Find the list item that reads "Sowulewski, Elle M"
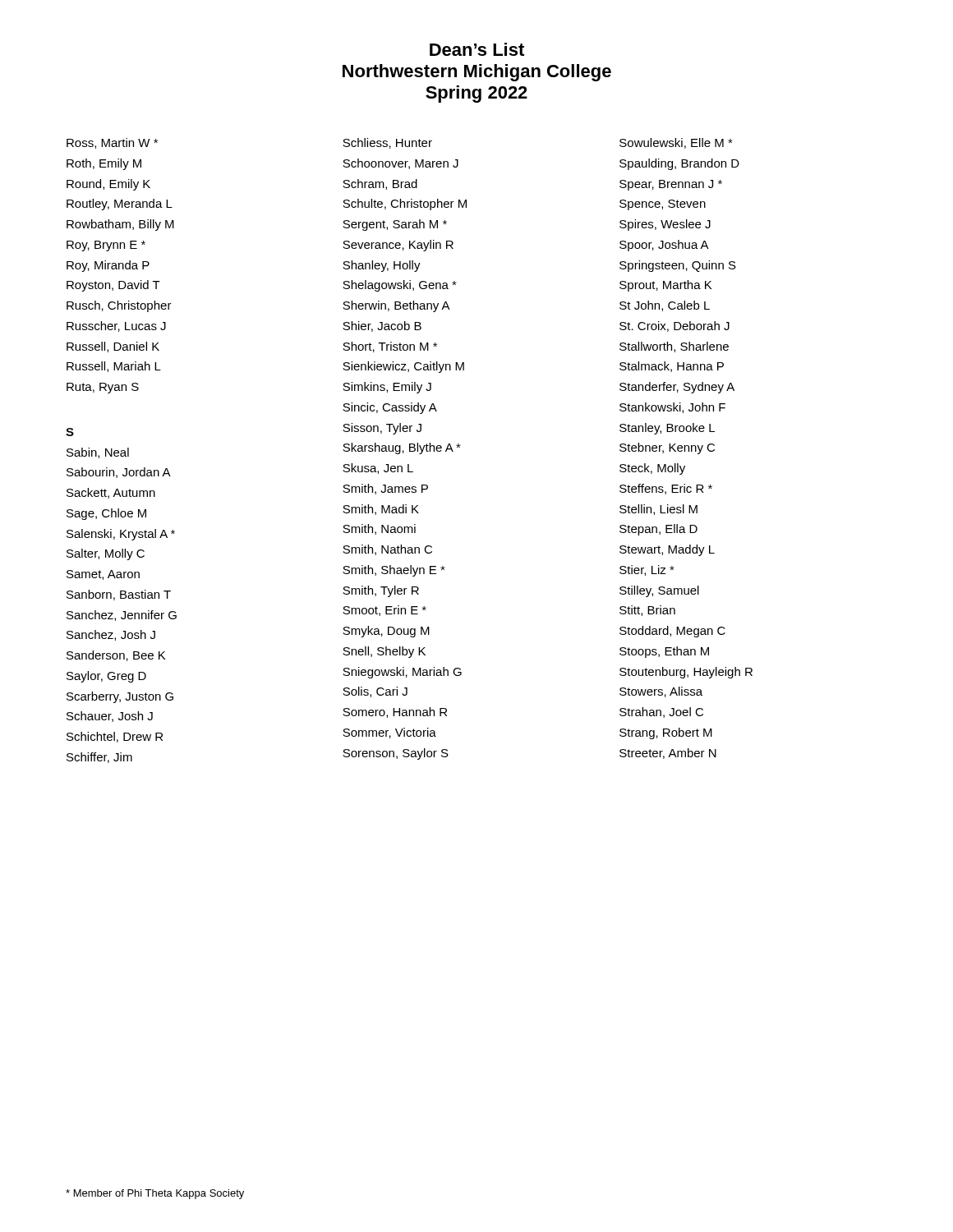The width and height of the screenshot is (953, 1232). click(676, 142)
